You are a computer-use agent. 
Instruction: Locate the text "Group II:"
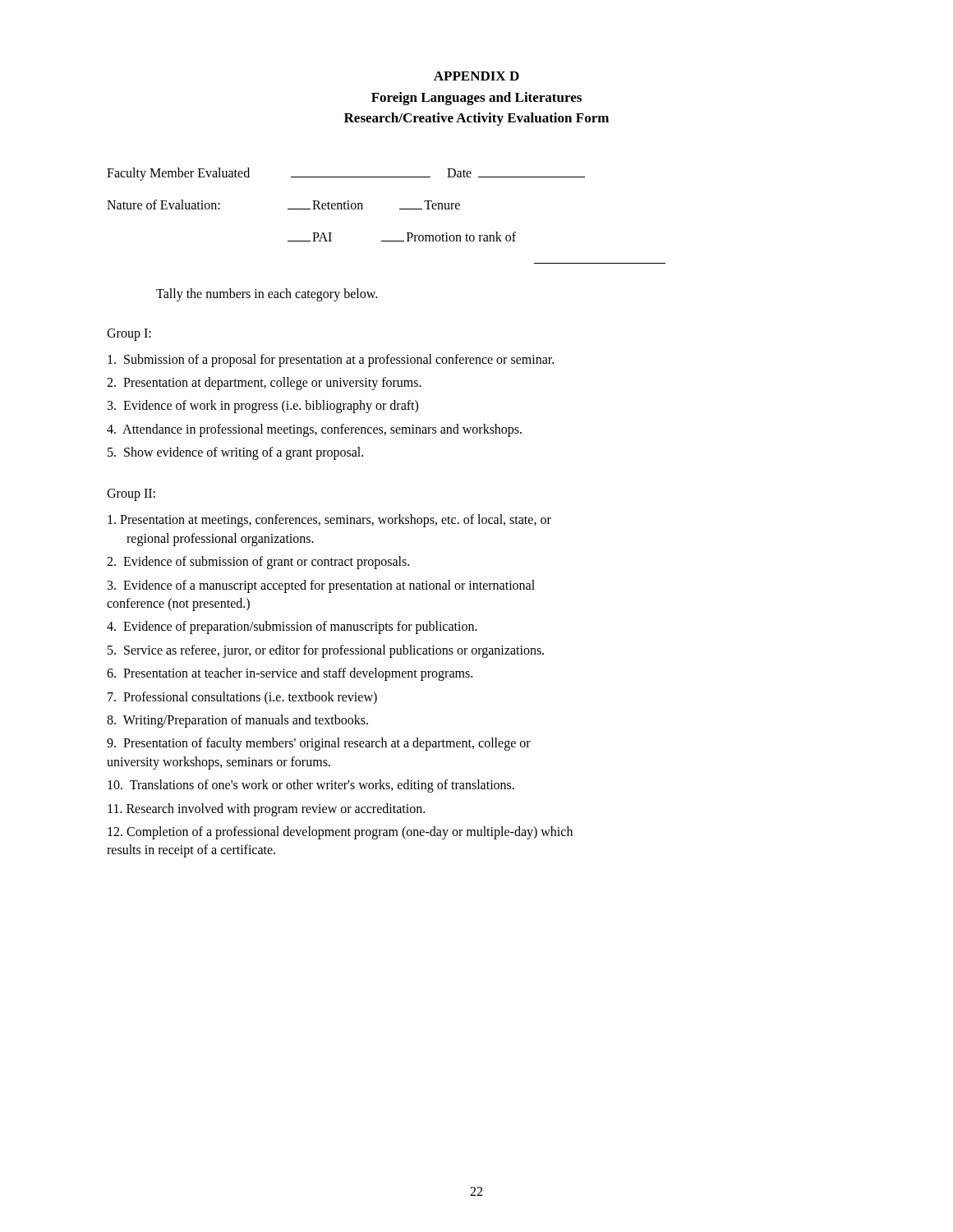tap(131, 494)
